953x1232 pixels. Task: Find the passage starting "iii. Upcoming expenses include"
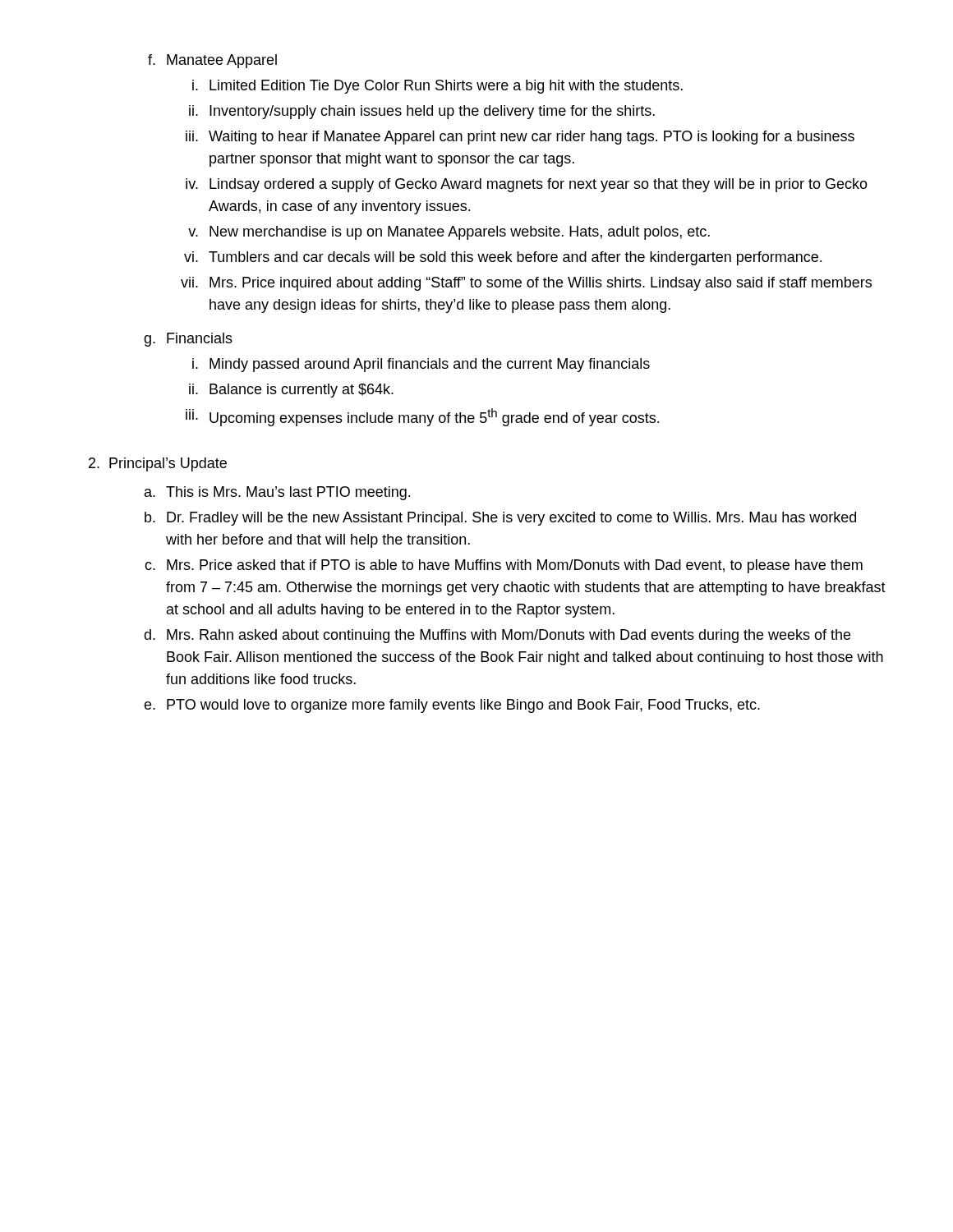tap(476, 417)
